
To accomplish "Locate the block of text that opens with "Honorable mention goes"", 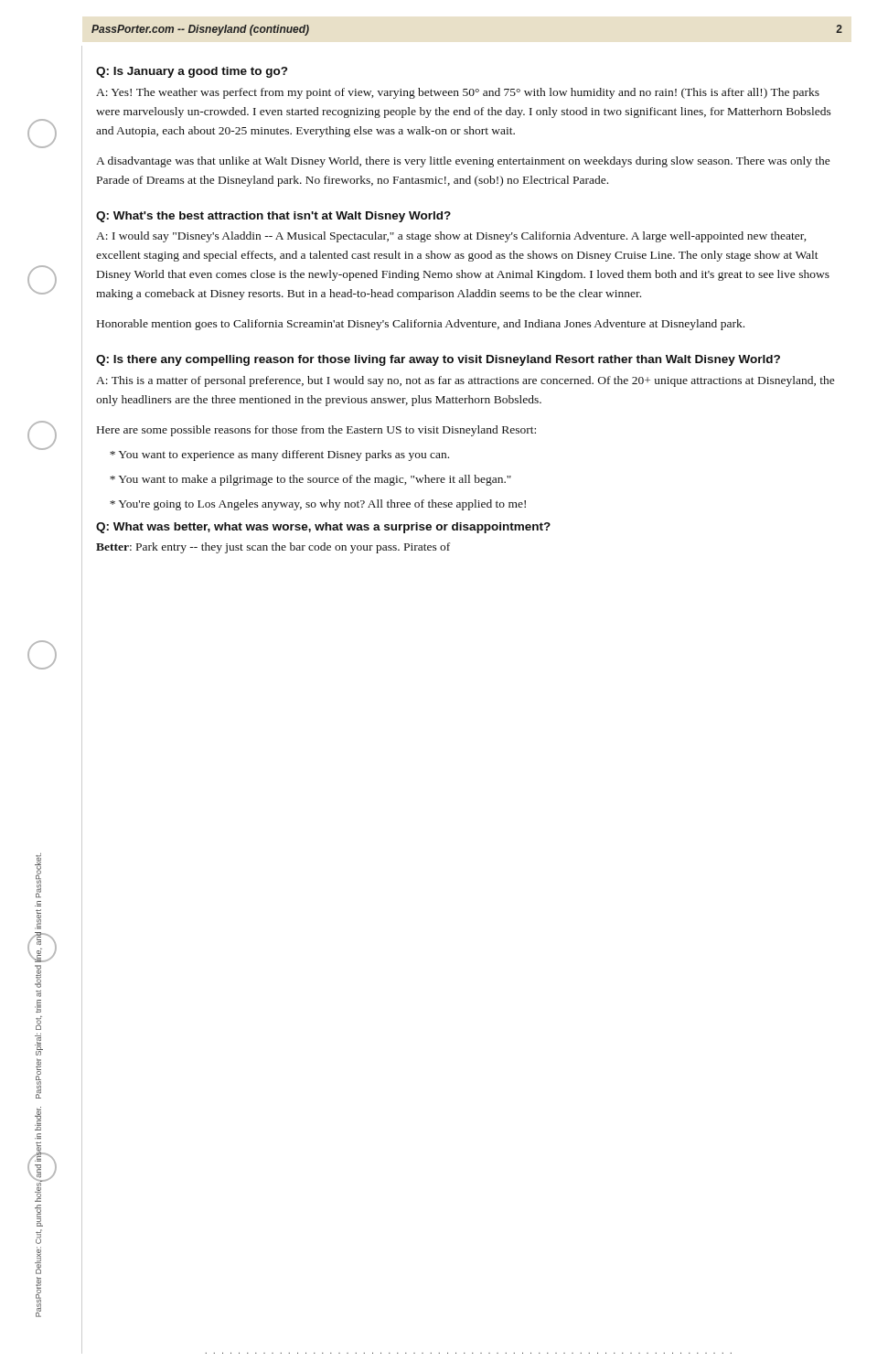I will click(x=421, y=324).
